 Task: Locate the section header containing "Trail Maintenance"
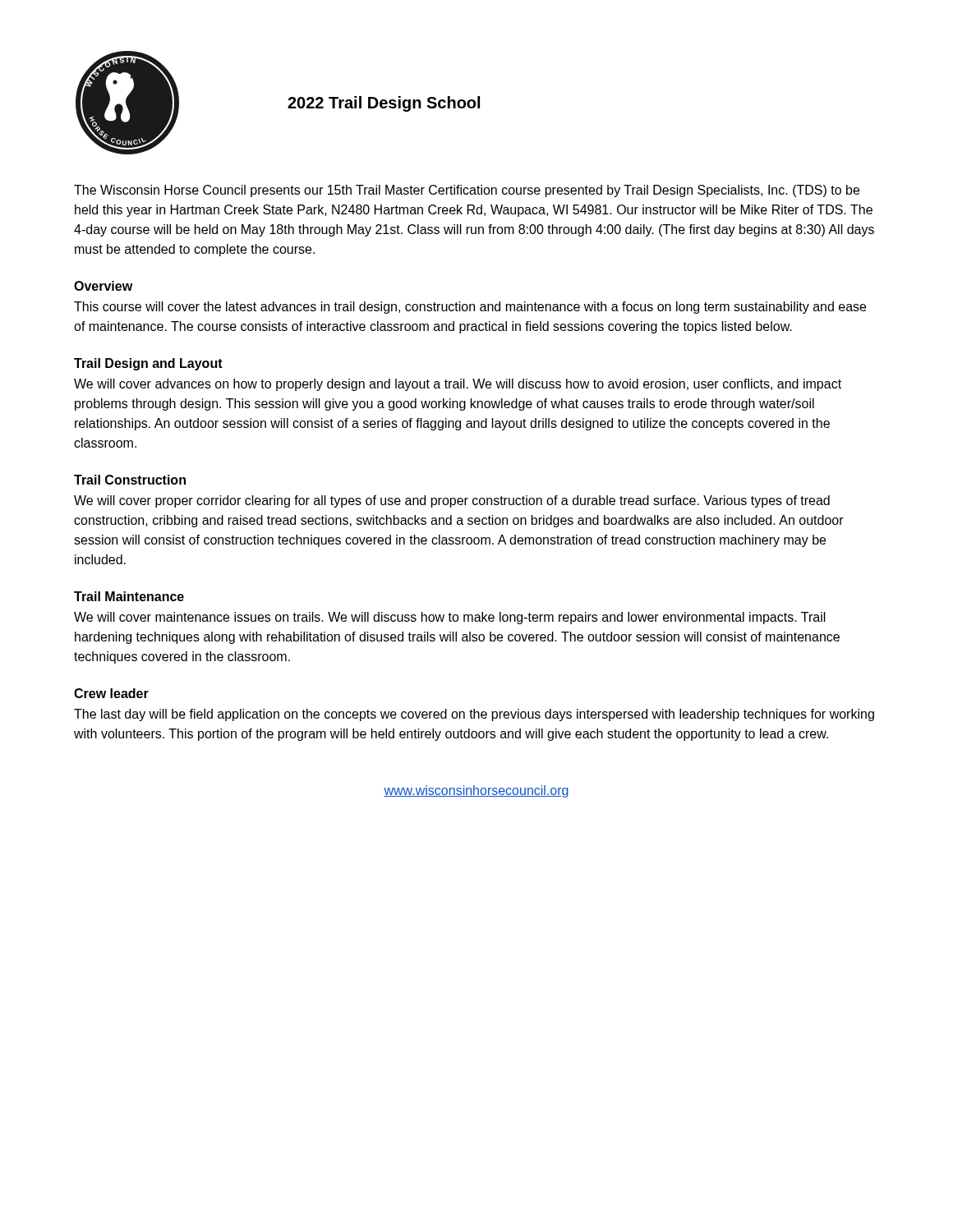(x=129, y=597)
